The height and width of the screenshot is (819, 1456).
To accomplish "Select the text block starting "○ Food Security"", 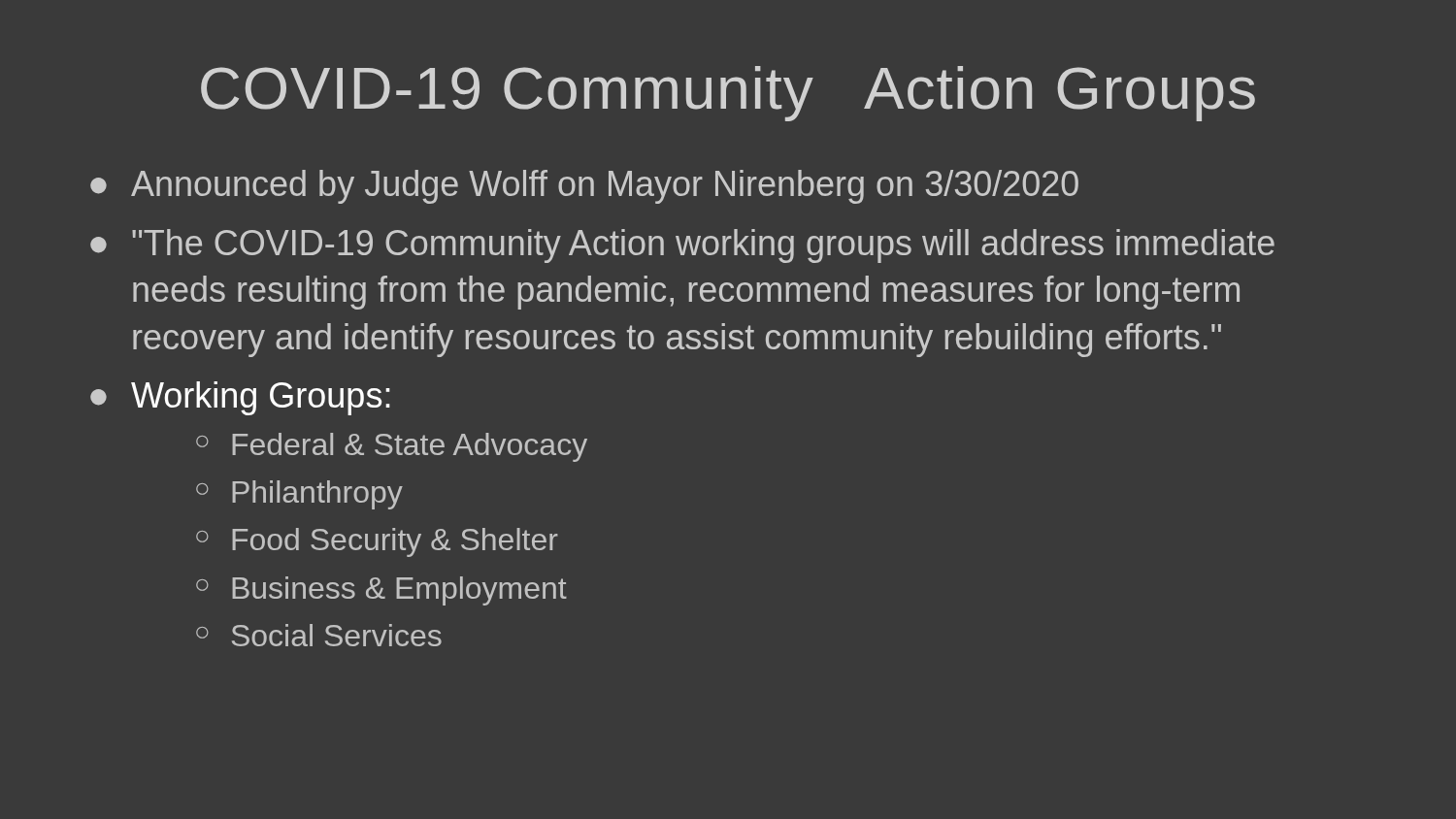I will (376, 540).
